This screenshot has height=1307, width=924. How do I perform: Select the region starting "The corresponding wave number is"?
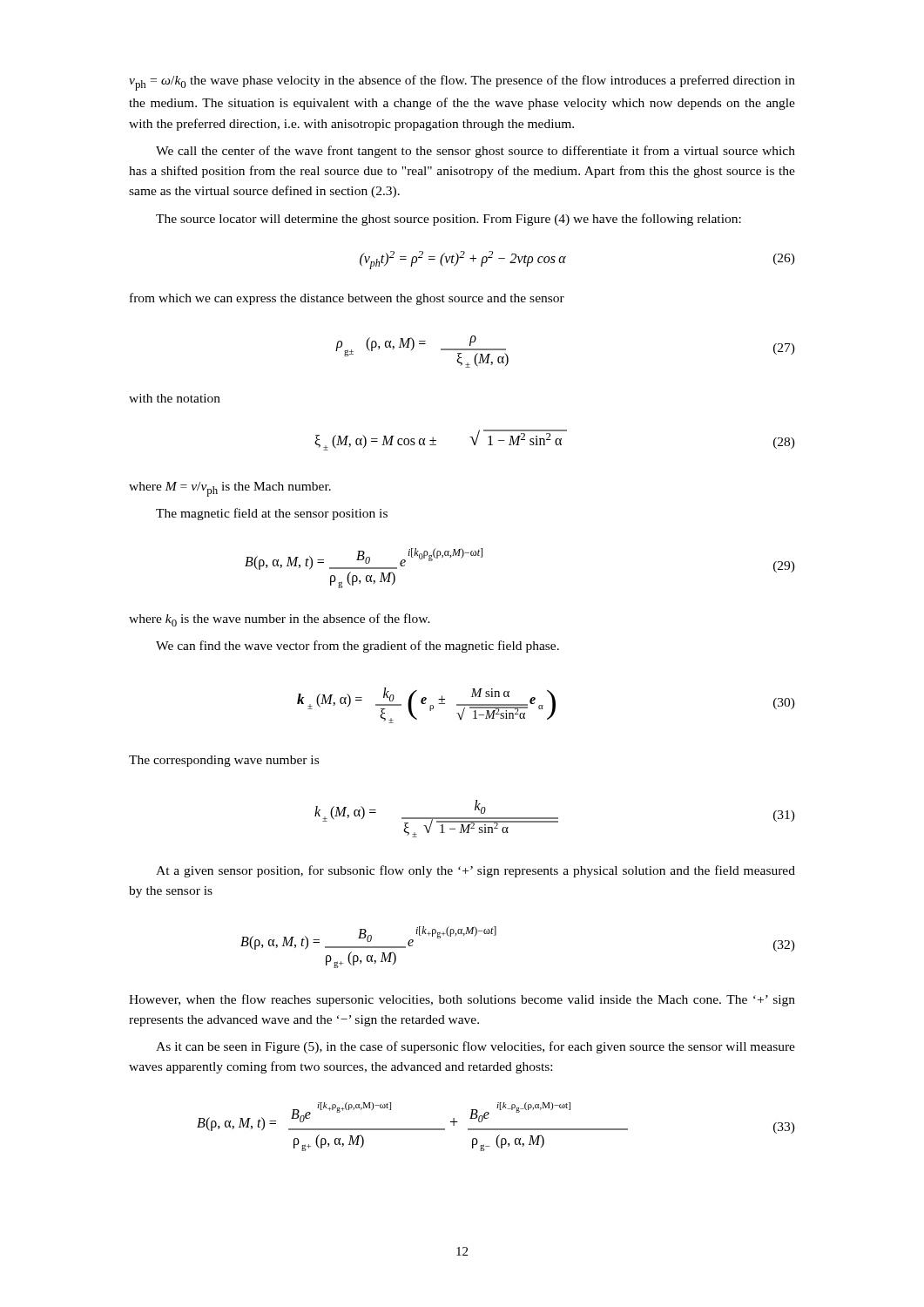[x=224, y=761]
